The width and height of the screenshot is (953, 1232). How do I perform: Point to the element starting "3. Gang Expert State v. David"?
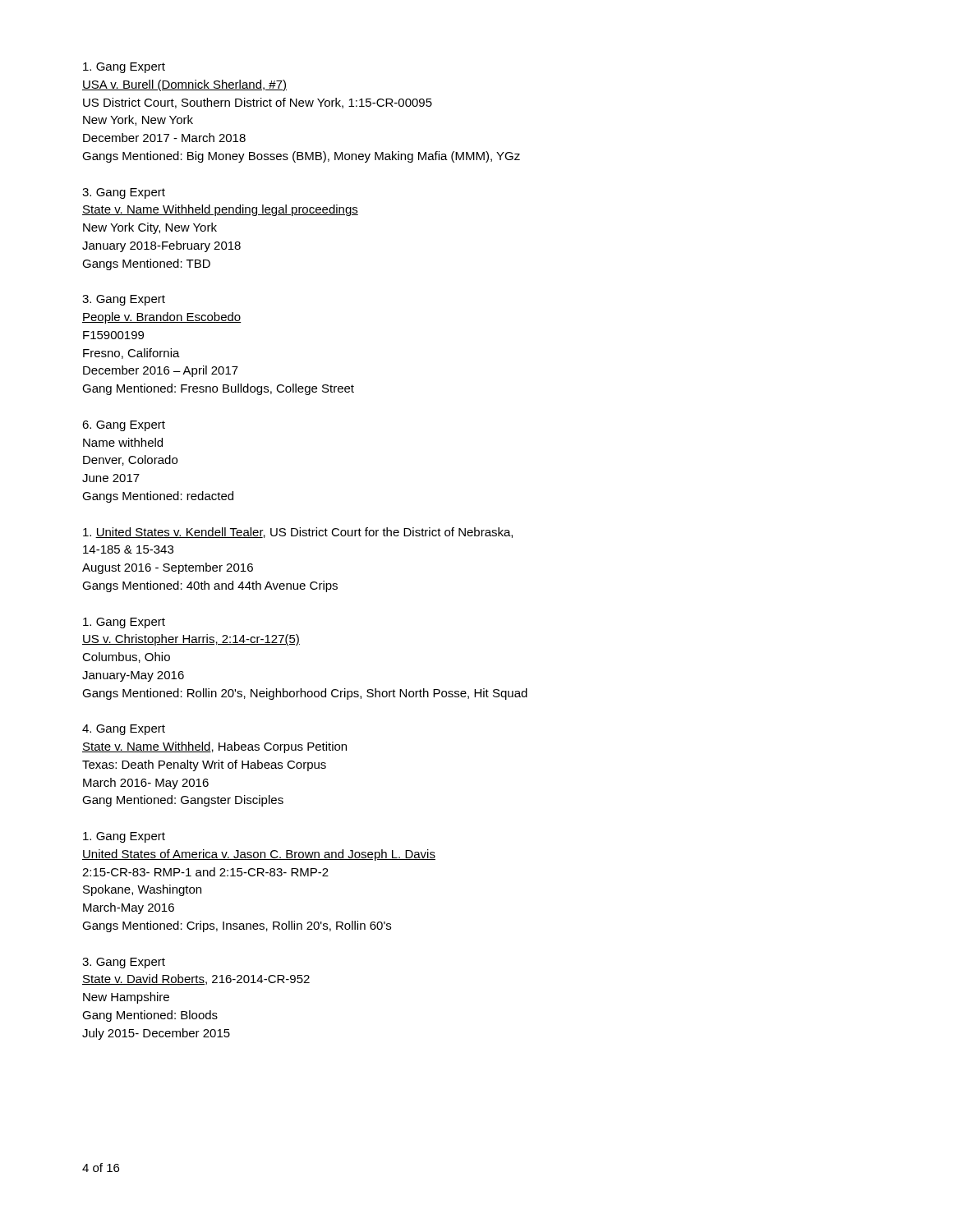[124, 963]
